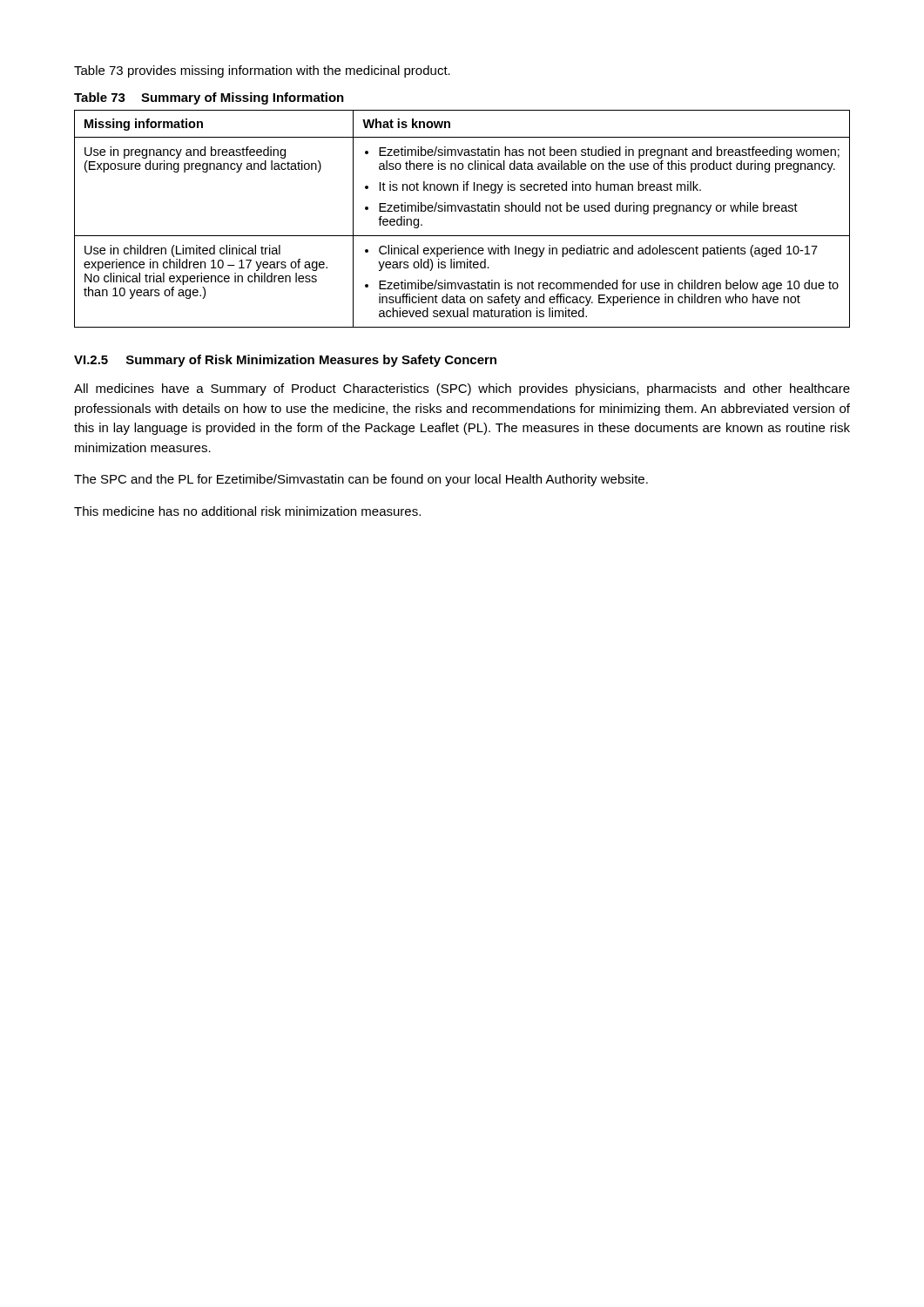Locate the table
The width and height of the screenshot is (924, 1307).
[462, 219]
